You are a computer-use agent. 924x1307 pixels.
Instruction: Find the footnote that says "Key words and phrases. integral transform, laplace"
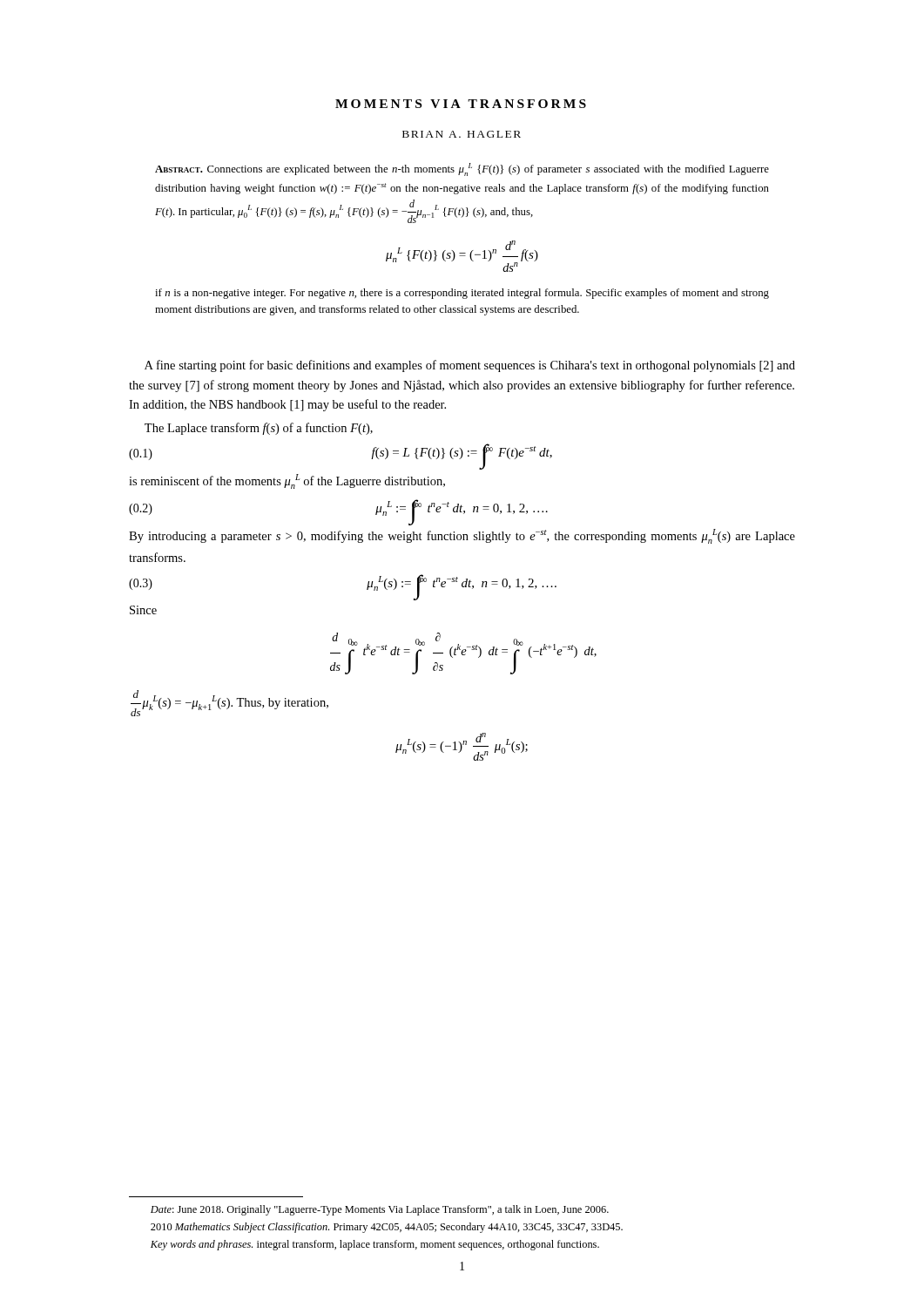(375, 1244)
